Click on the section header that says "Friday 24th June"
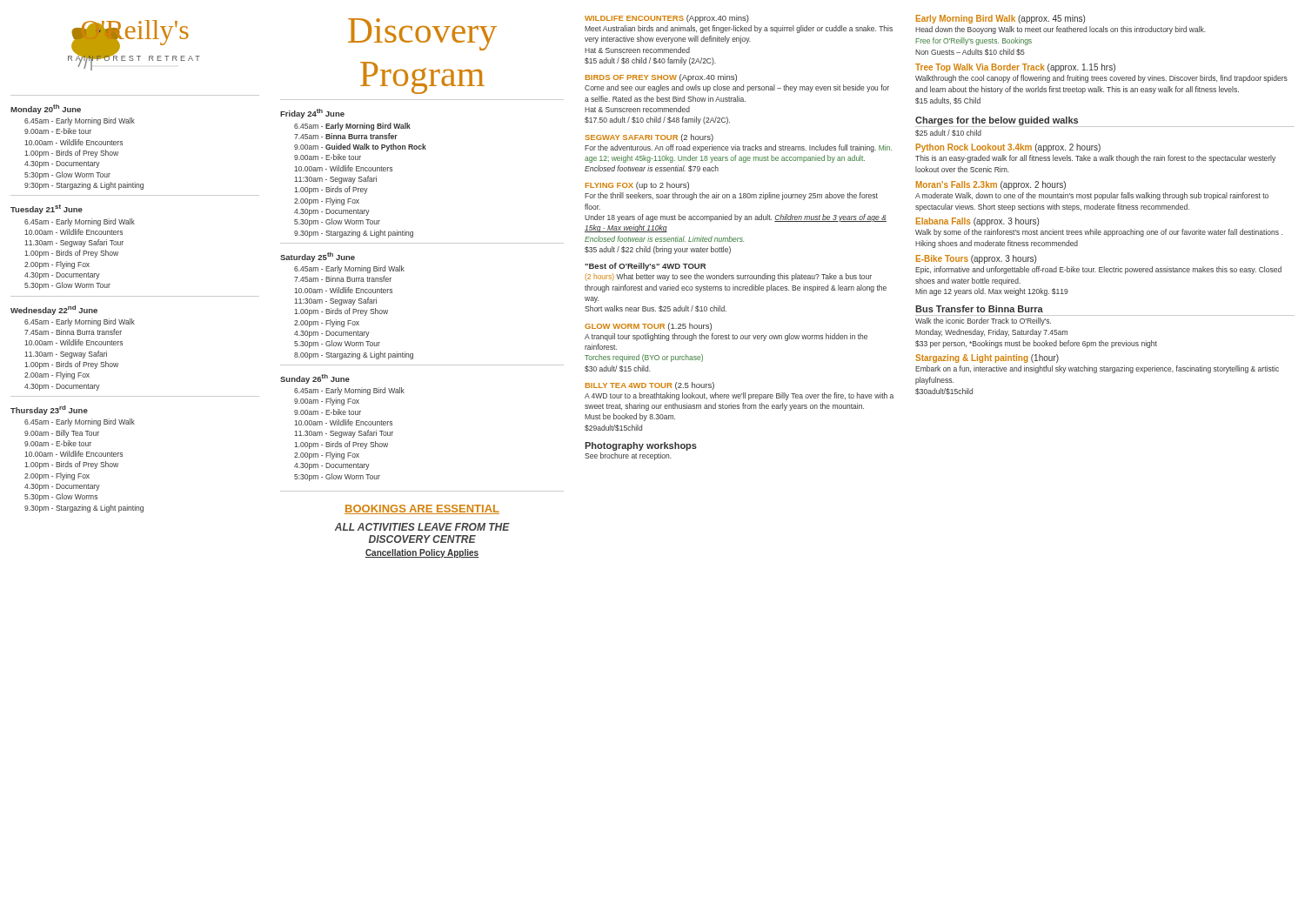1305x924 pixels. pyautogui.click(x=312, y=113)
